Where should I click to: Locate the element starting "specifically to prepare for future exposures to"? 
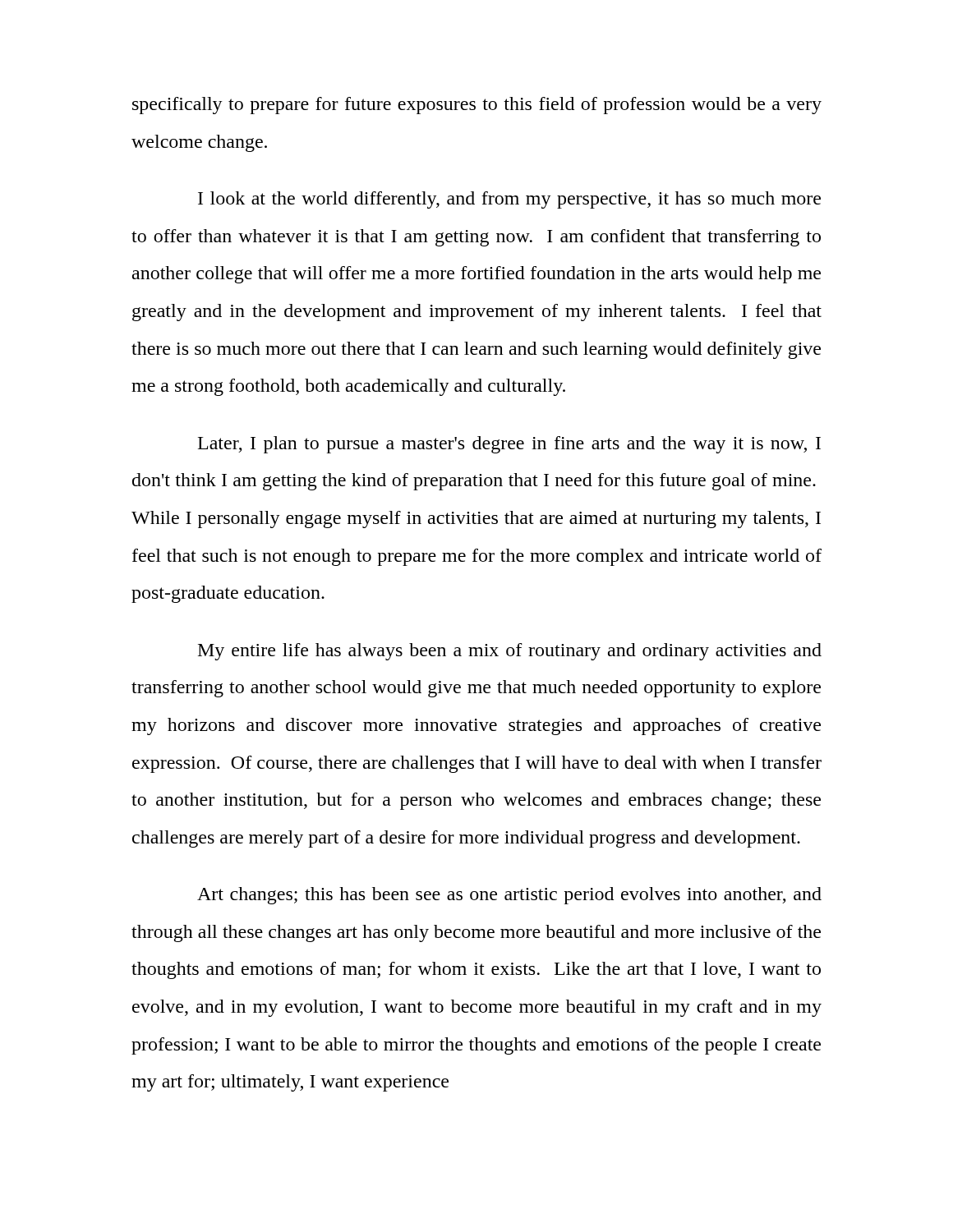(477, 106)
